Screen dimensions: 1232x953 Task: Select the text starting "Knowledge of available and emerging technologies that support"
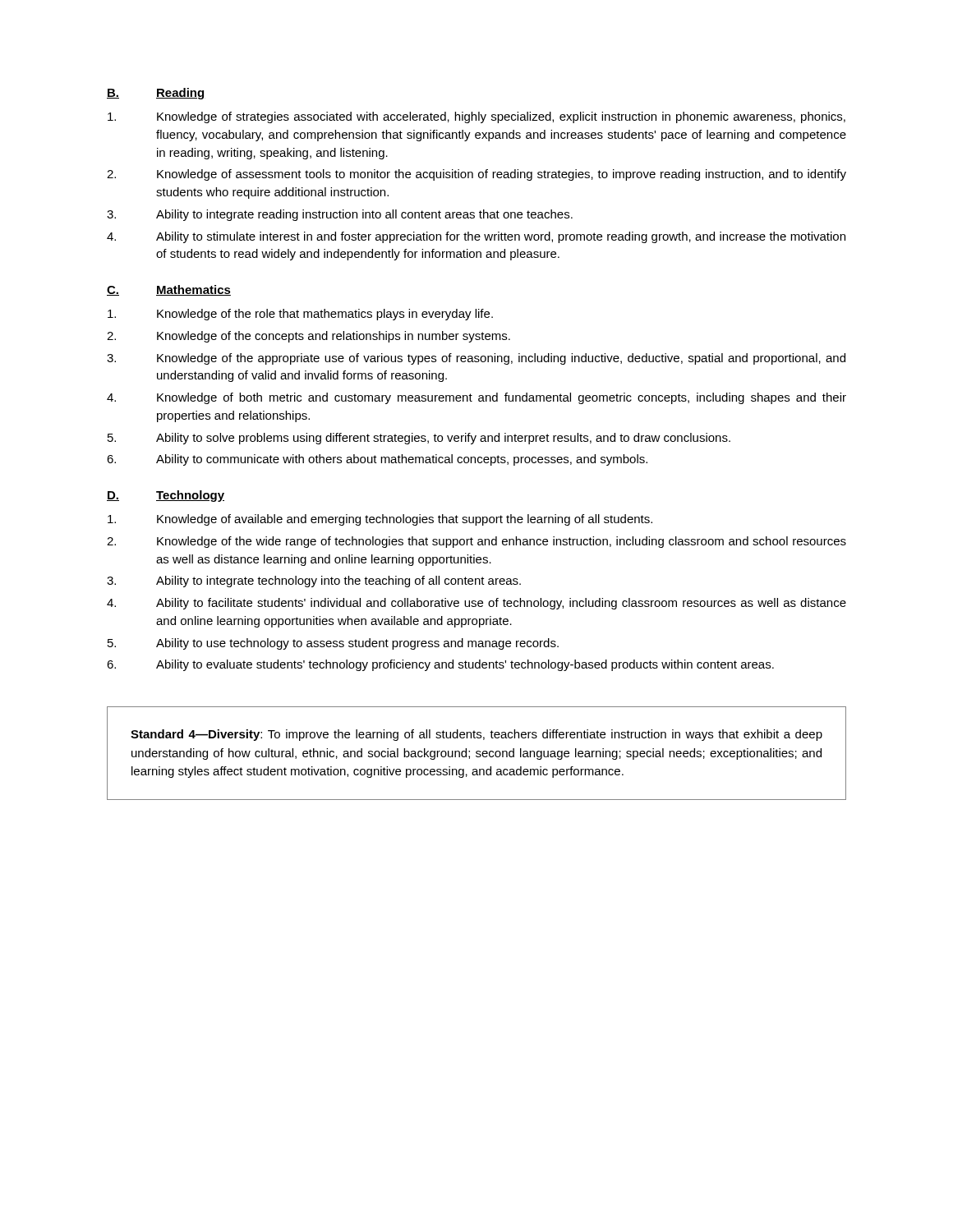tap(476, 519)
